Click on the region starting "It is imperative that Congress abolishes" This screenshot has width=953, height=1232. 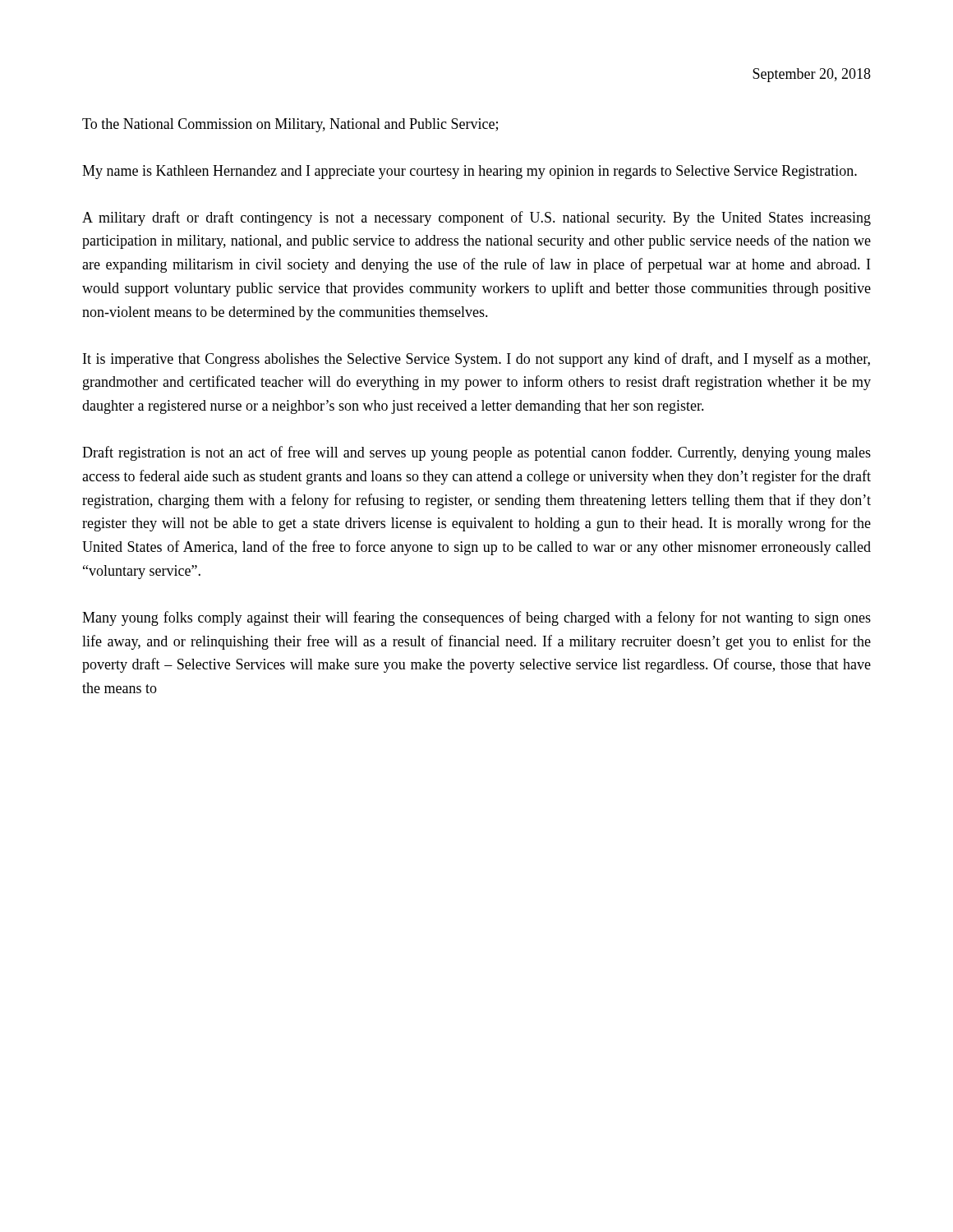(476, 382)
